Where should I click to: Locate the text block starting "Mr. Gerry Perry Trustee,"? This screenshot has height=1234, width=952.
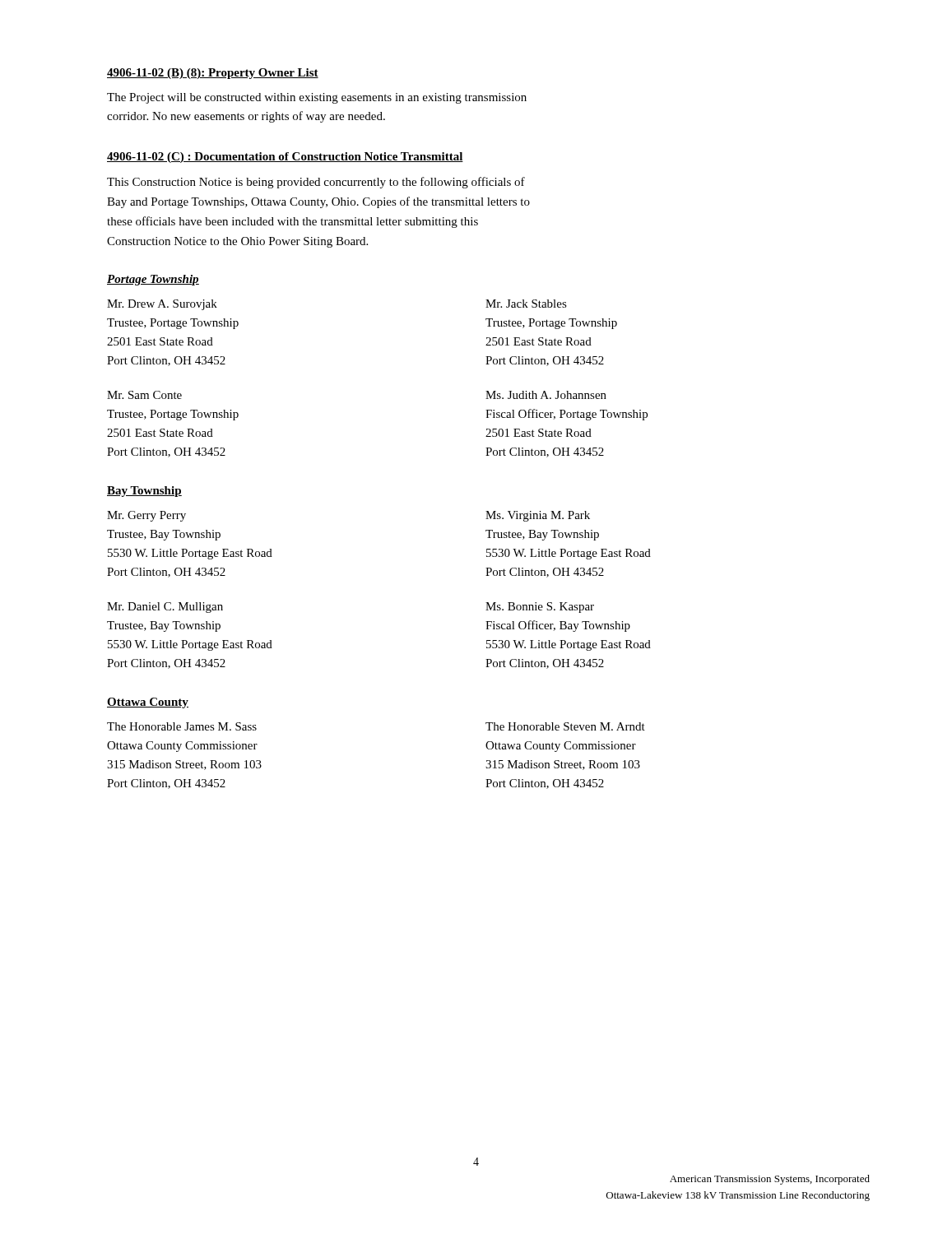[x=190, y=543]
